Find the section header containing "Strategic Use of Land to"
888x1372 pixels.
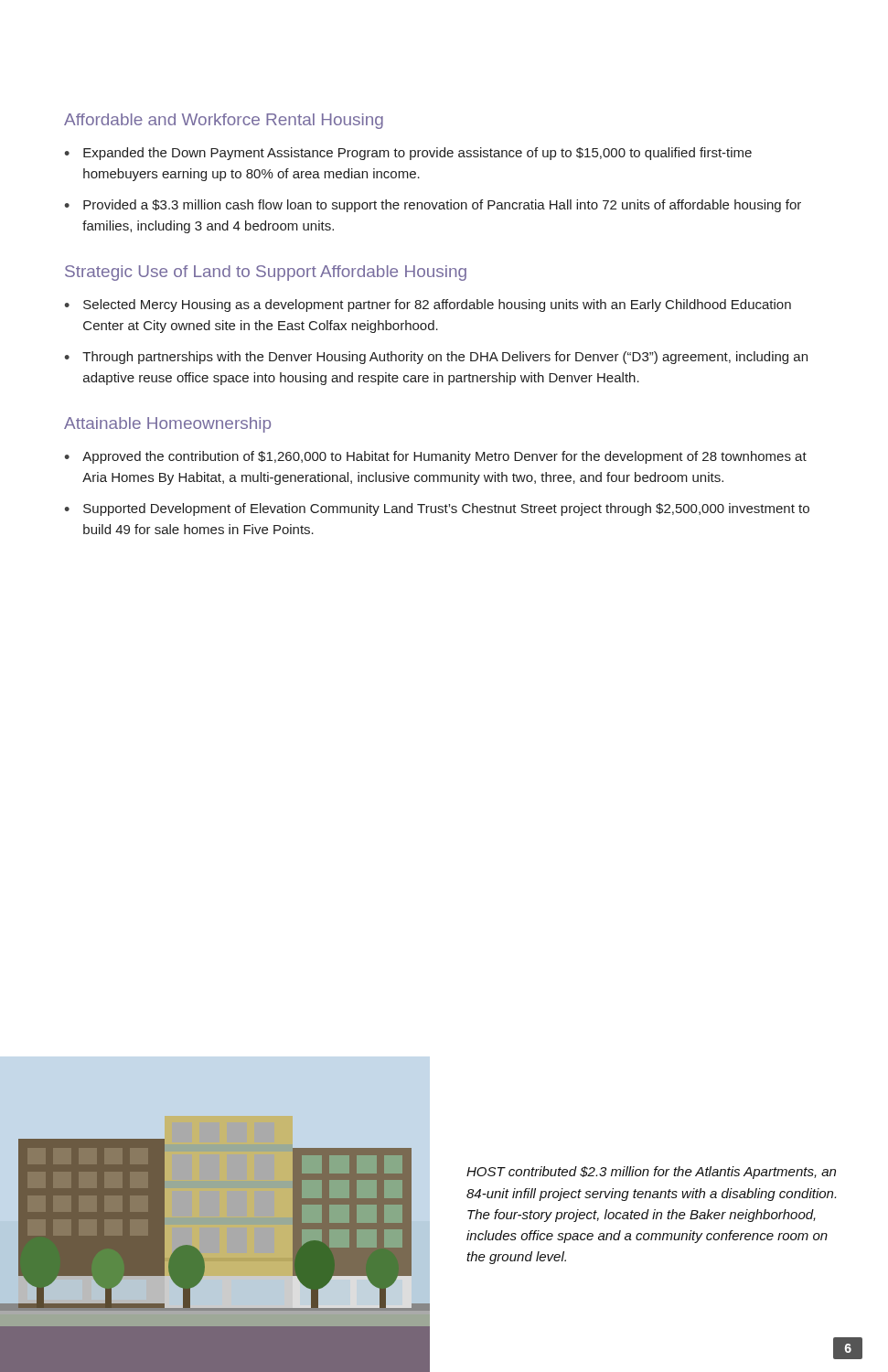click(x=444, y=272)
